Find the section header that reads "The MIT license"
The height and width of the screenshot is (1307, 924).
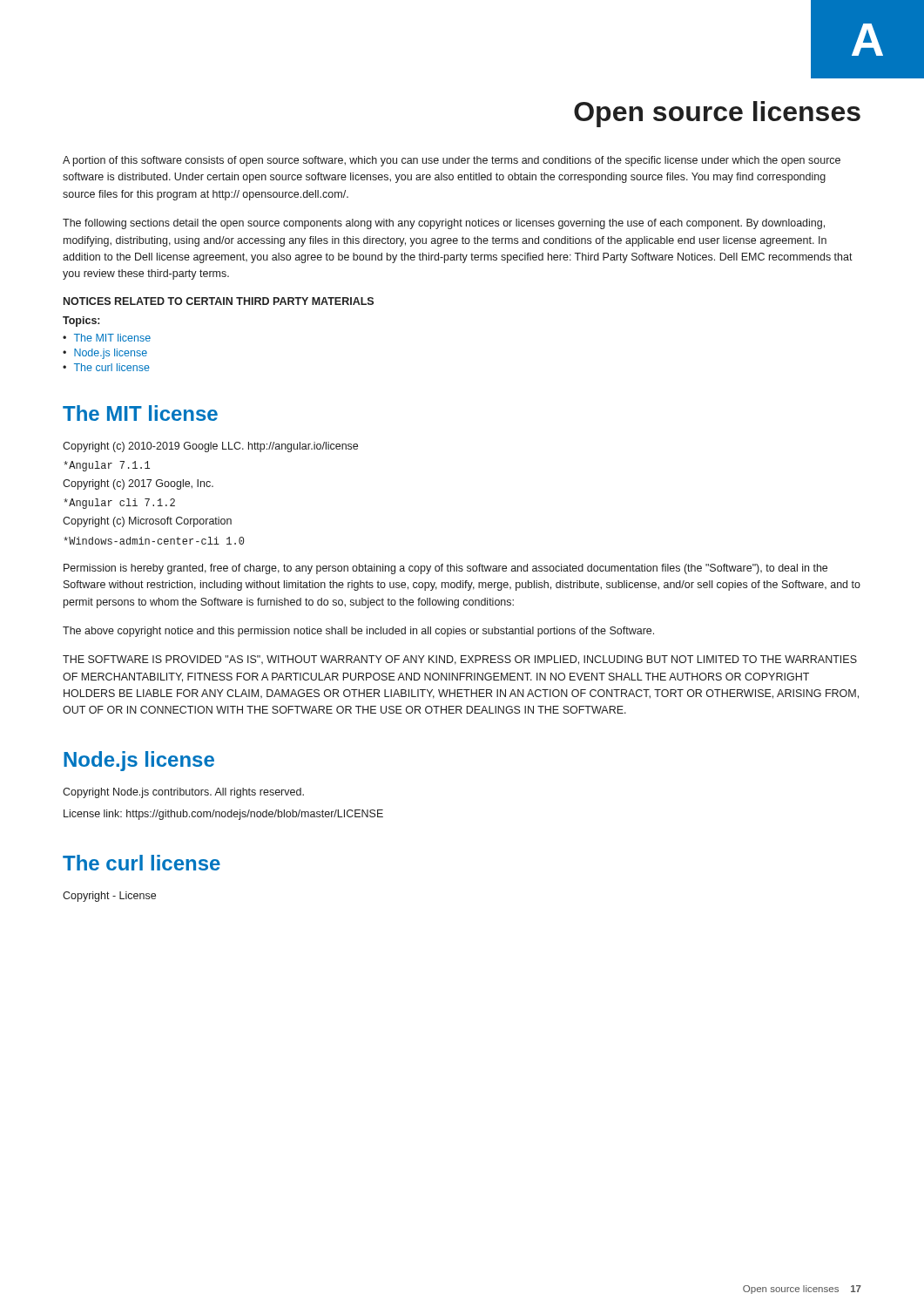(x=141, y=413)
